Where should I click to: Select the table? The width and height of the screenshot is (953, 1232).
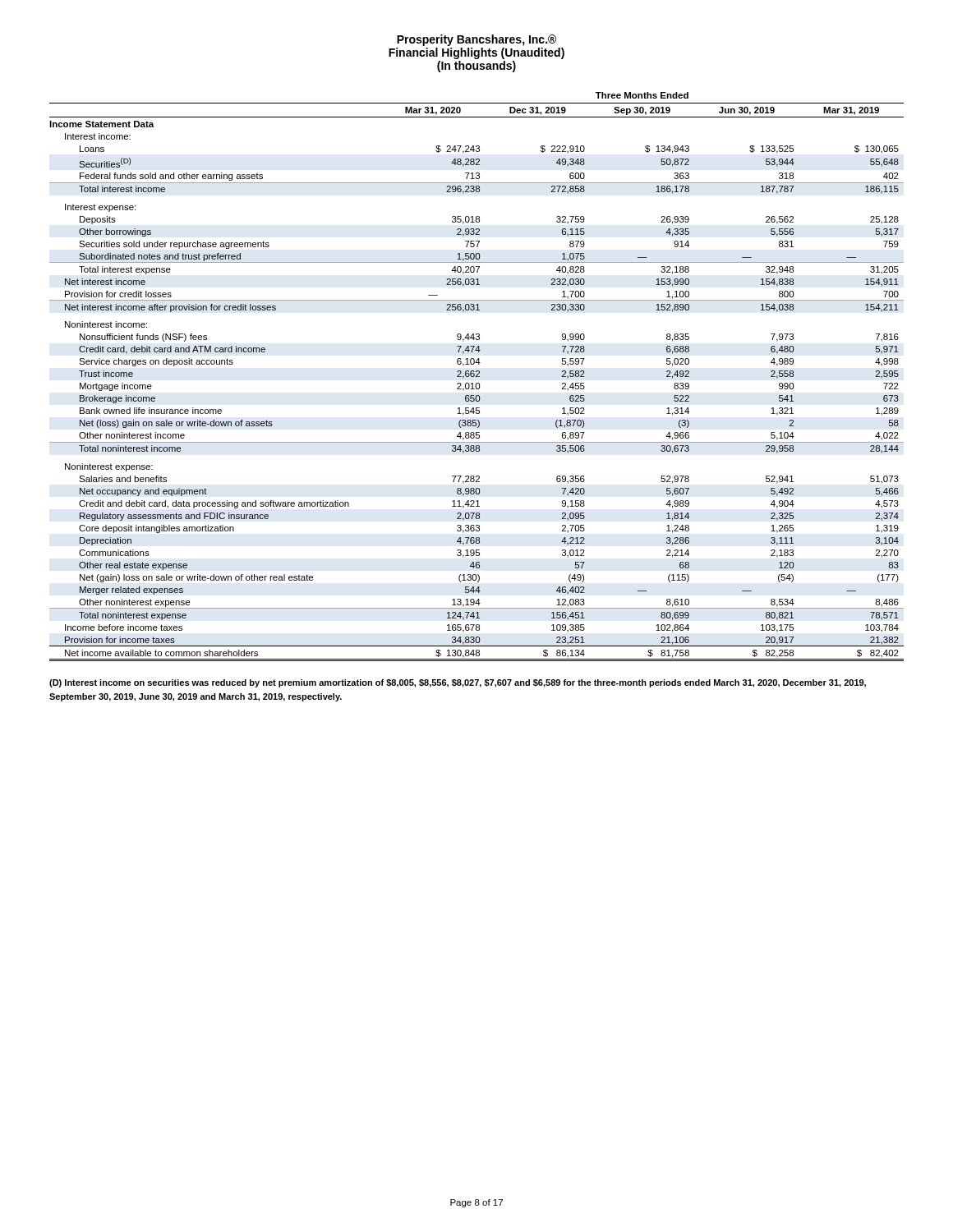coord(476,374)
